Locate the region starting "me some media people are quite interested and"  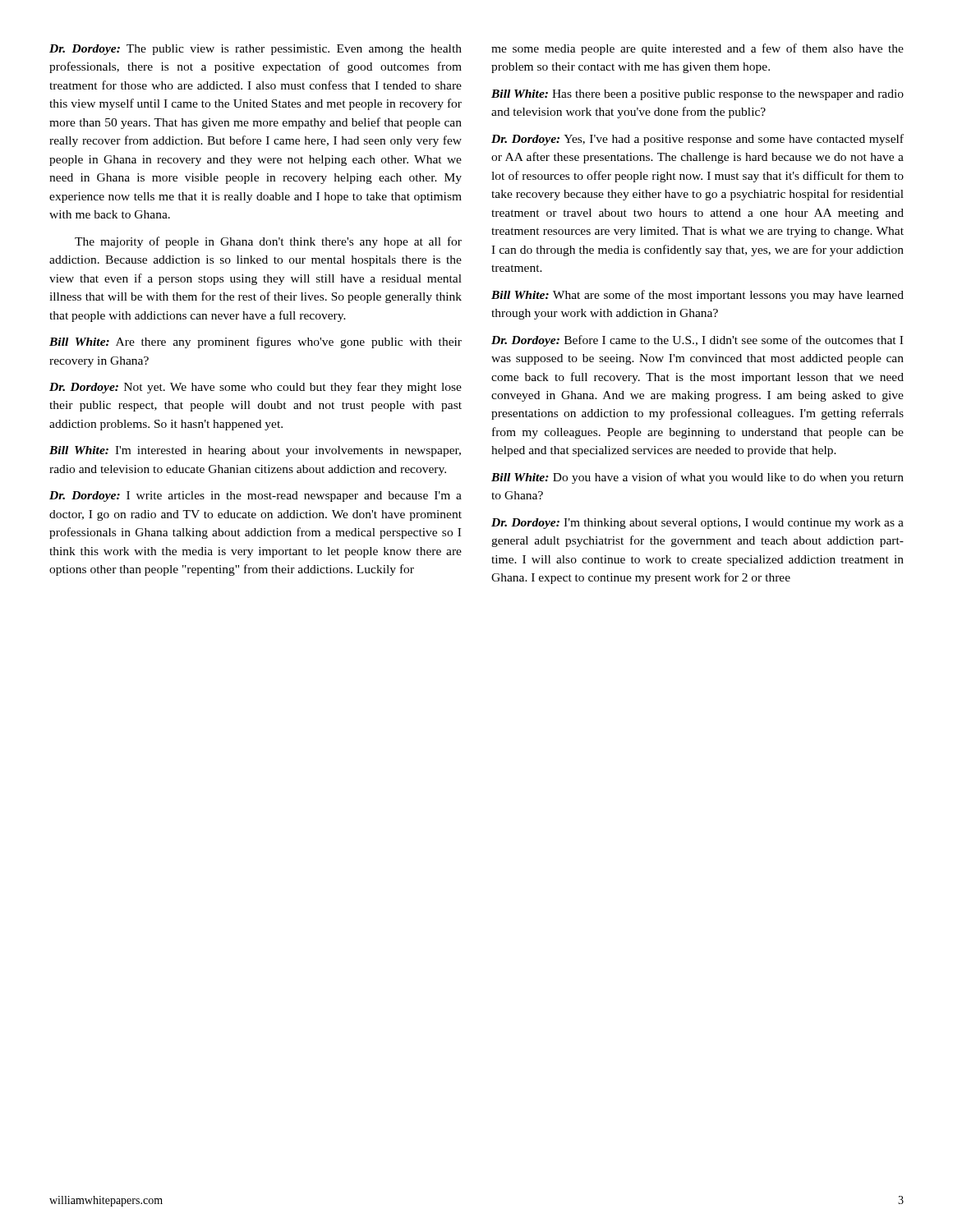pos(698,58)
